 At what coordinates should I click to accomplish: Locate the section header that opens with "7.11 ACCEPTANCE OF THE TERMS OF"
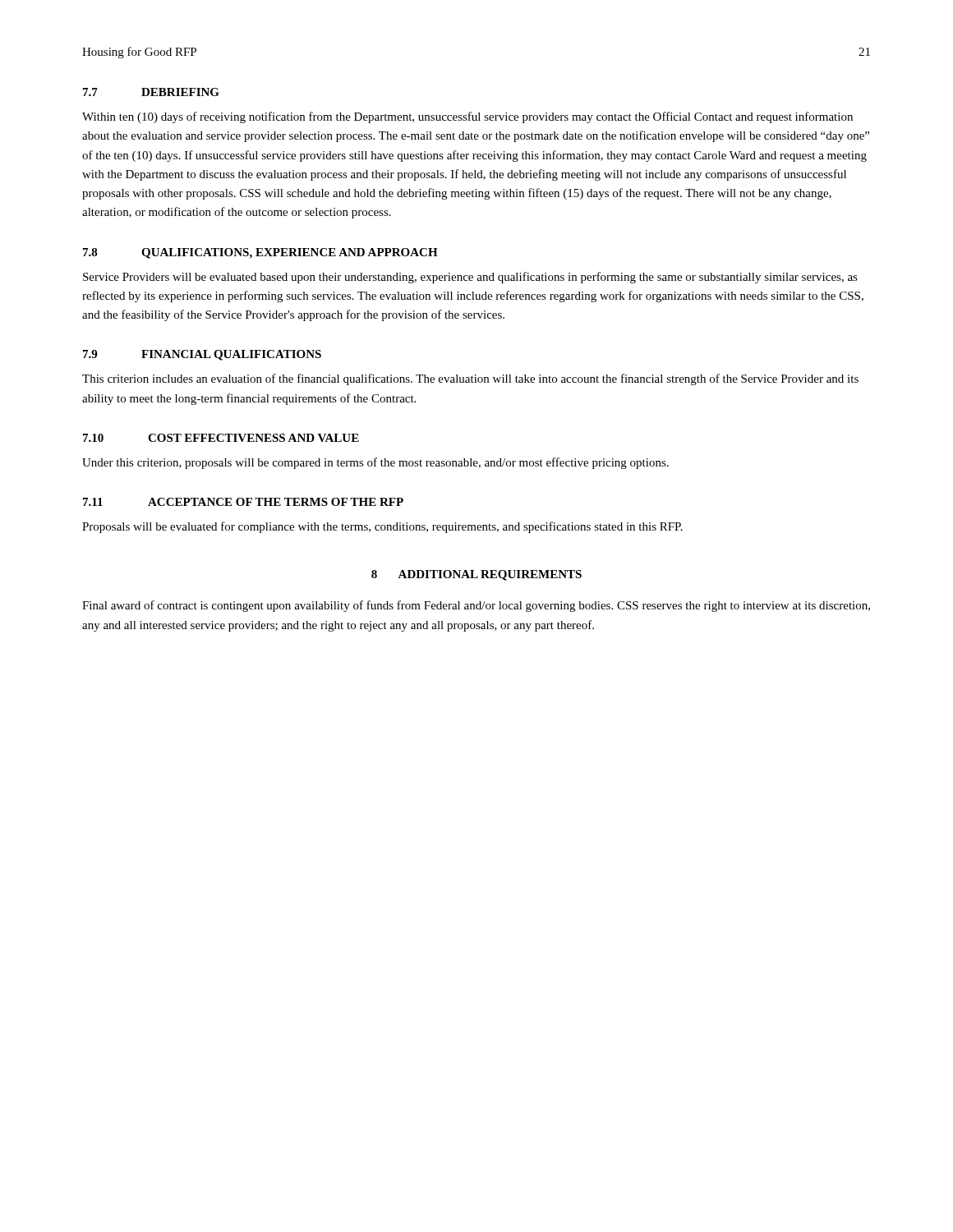243,502
